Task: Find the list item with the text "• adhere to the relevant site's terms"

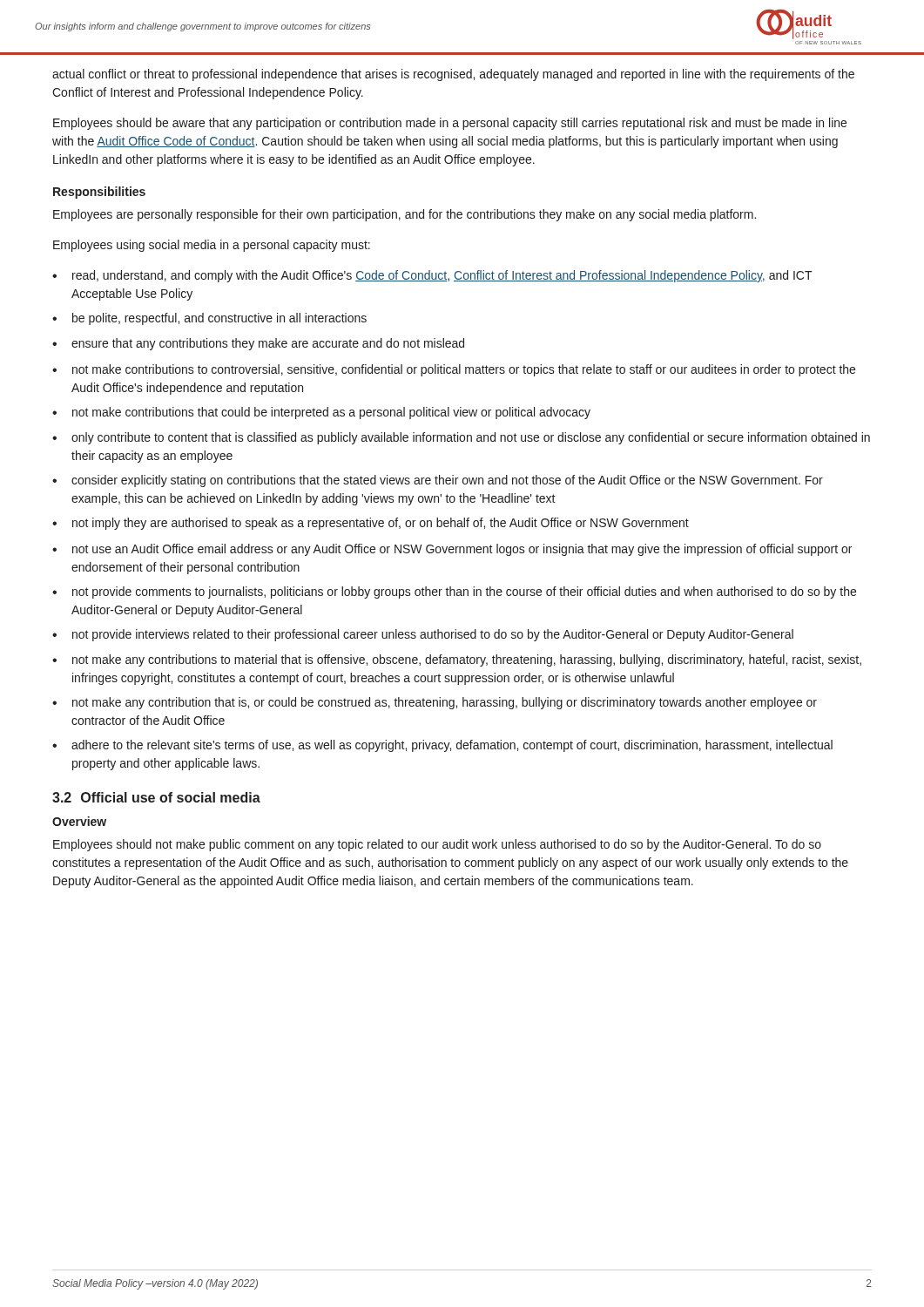Action: tap(462, 755)
